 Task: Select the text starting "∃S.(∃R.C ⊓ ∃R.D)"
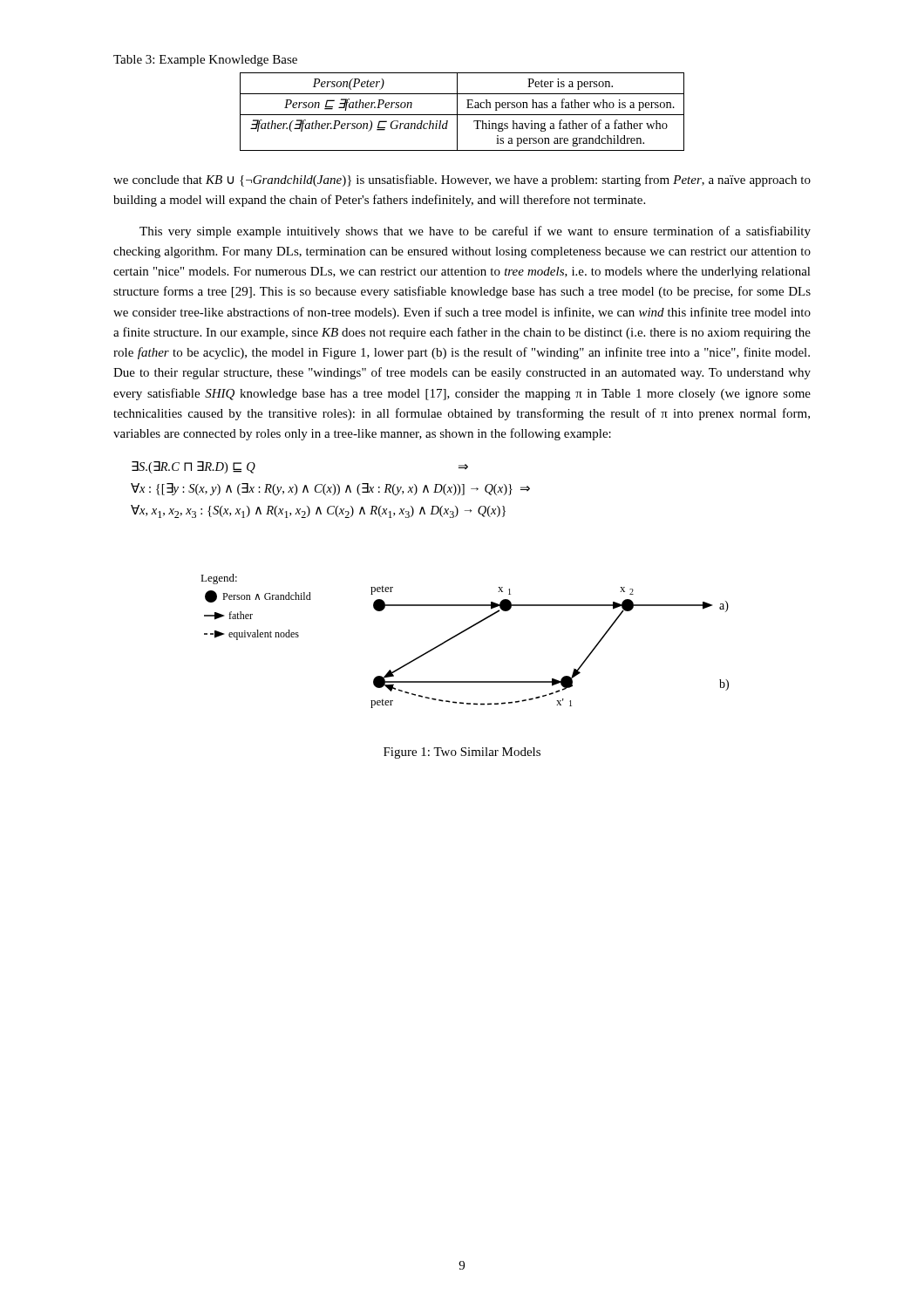coord(331,490)
